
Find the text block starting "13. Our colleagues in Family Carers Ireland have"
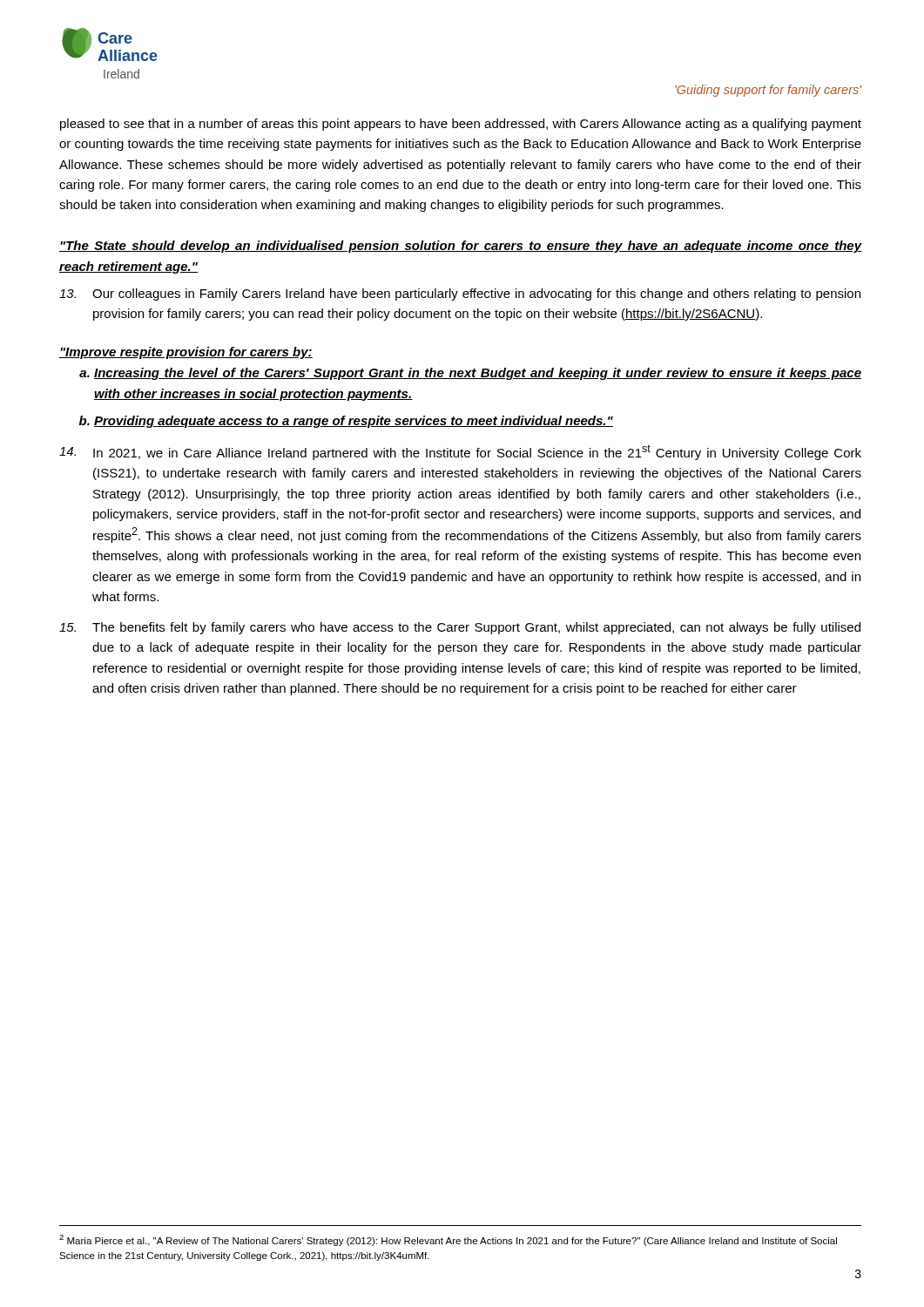point(460,303)
